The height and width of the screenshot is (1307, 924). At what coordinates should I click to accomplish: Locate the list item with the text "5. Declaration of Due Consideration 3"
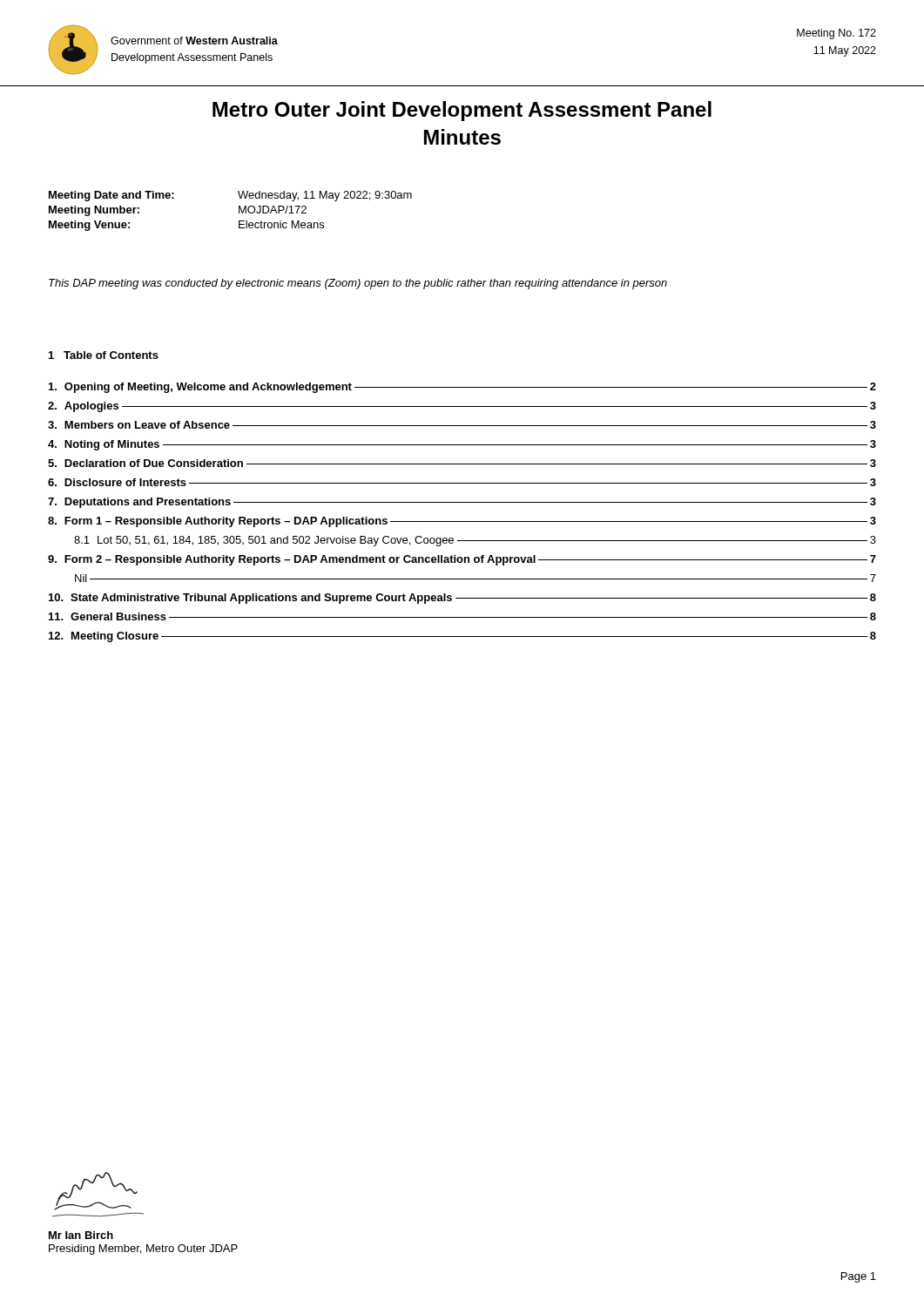(462, 463)
